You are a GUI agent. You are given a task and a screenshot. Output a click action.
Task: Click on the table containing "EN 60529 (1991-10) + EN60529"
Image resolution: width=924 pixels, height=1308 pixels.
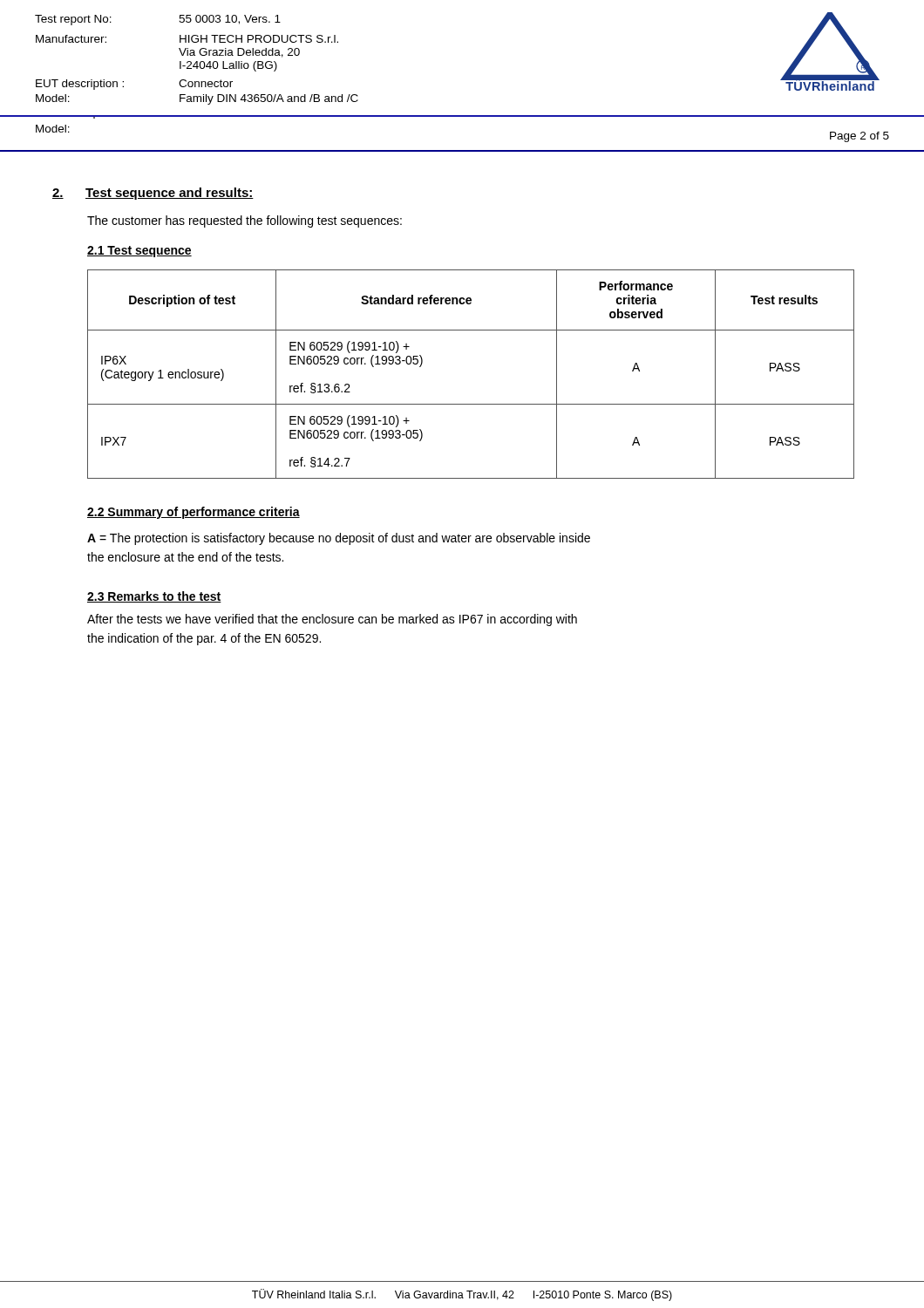pos(479,374)
